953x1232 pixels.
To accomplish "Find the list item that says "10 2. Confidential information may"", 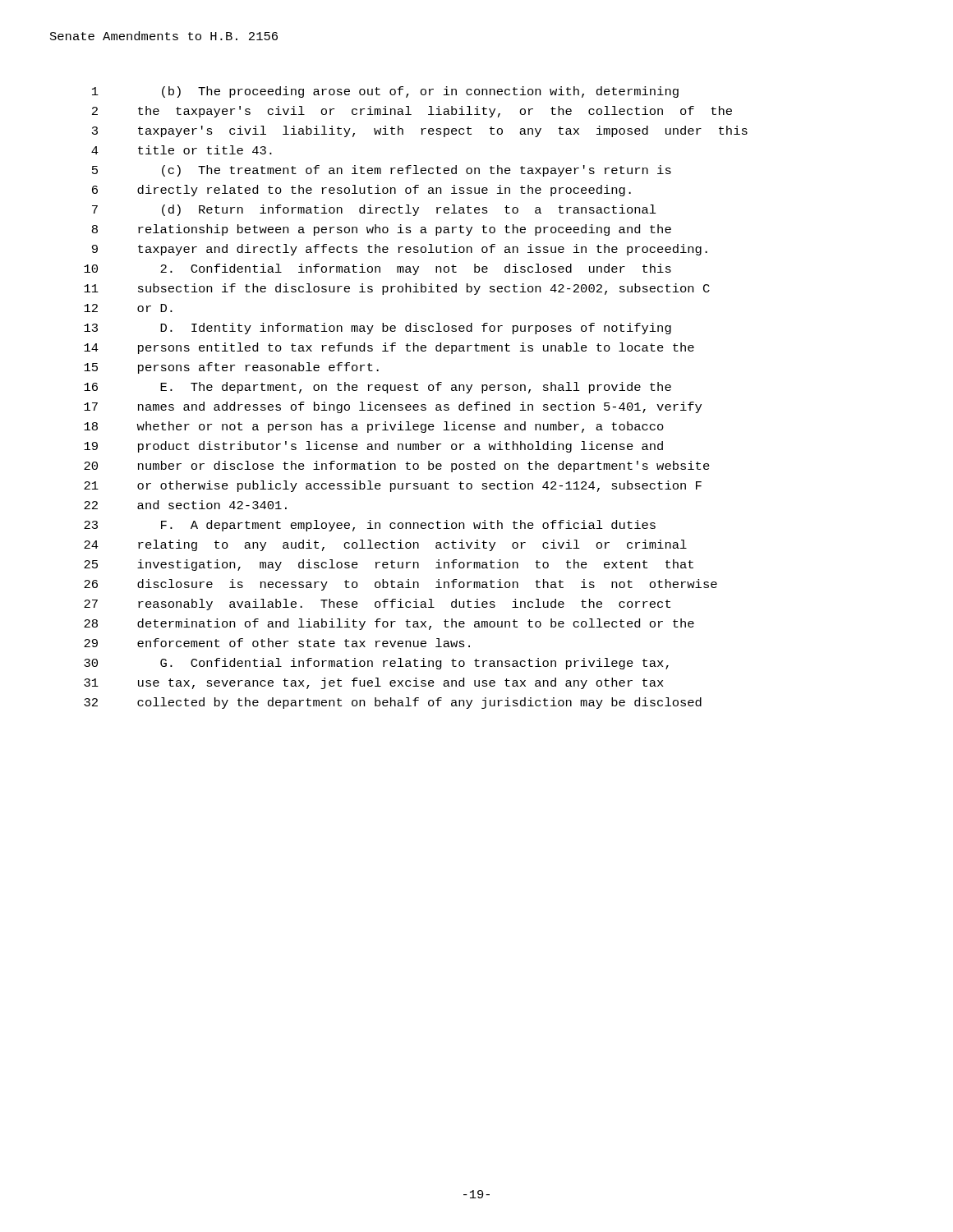I will click(476, 270).
